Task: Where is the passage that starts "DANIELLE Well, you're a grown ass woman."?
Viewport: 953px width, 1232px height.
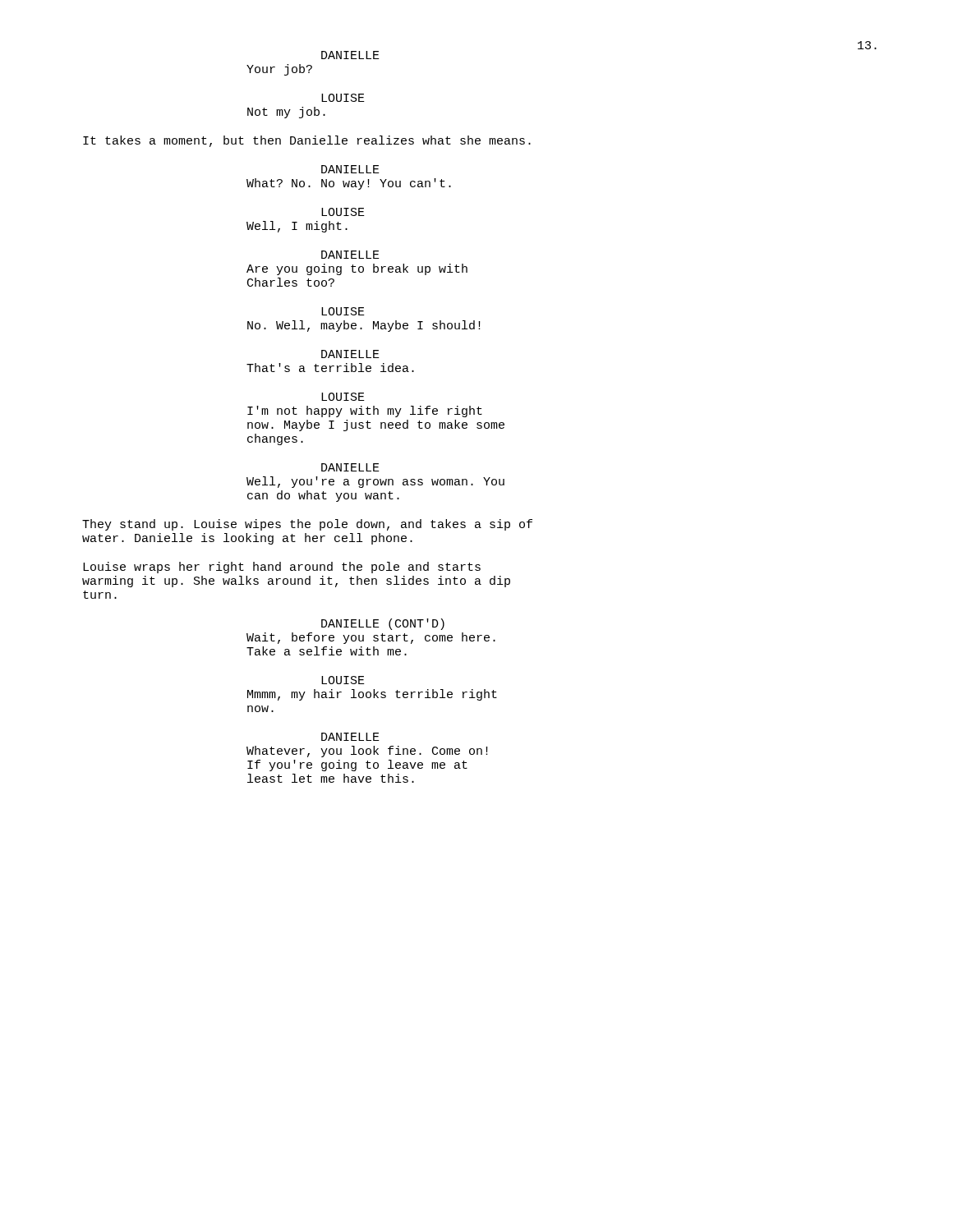Action: point(476,483)
